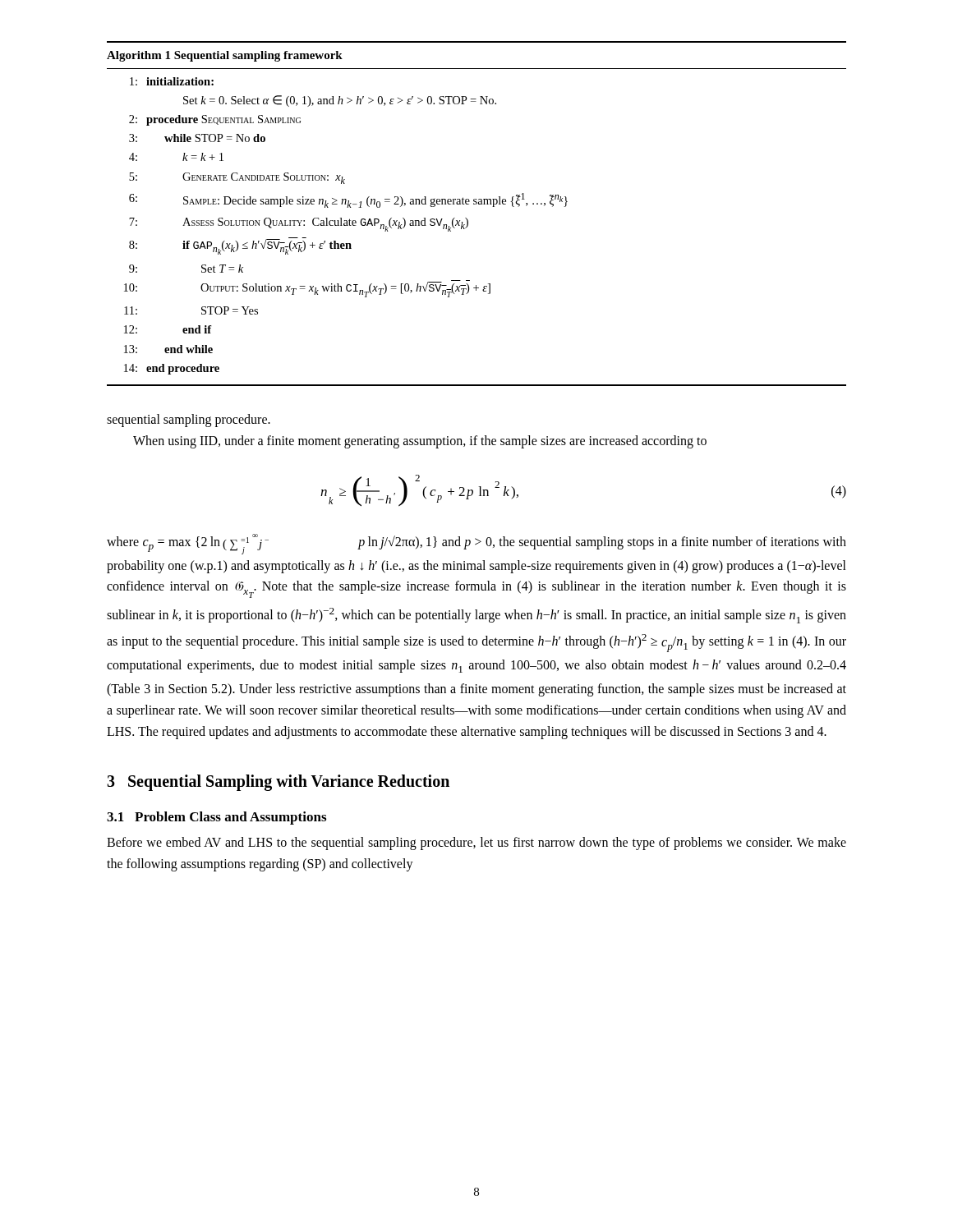Click the passage that begins "where cp = max {2 ln (∑j=1∞j−p ln"

(x=476, y=637)
